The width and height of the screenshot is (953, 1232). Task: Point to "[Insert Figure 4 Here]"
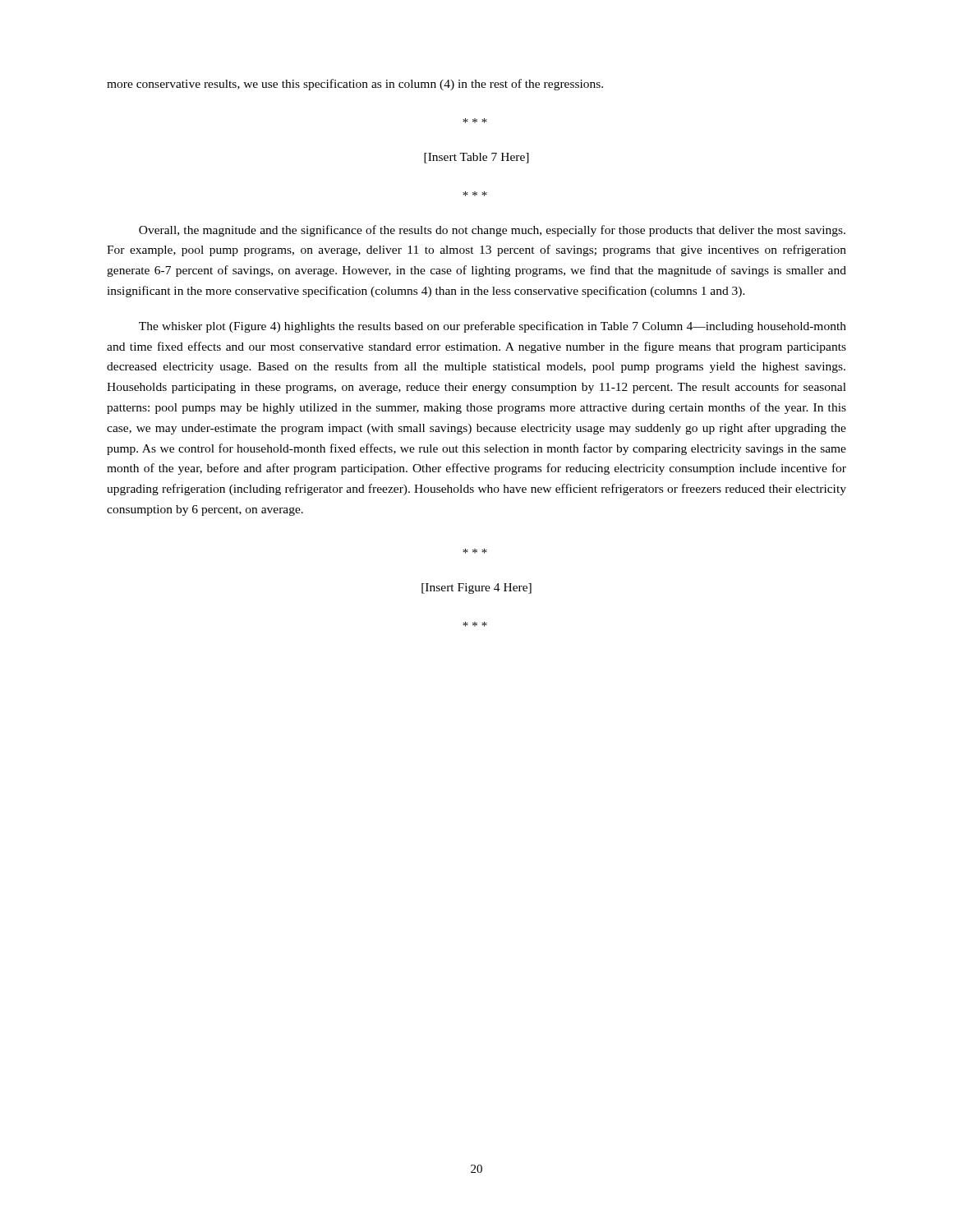tap(476, 587)
